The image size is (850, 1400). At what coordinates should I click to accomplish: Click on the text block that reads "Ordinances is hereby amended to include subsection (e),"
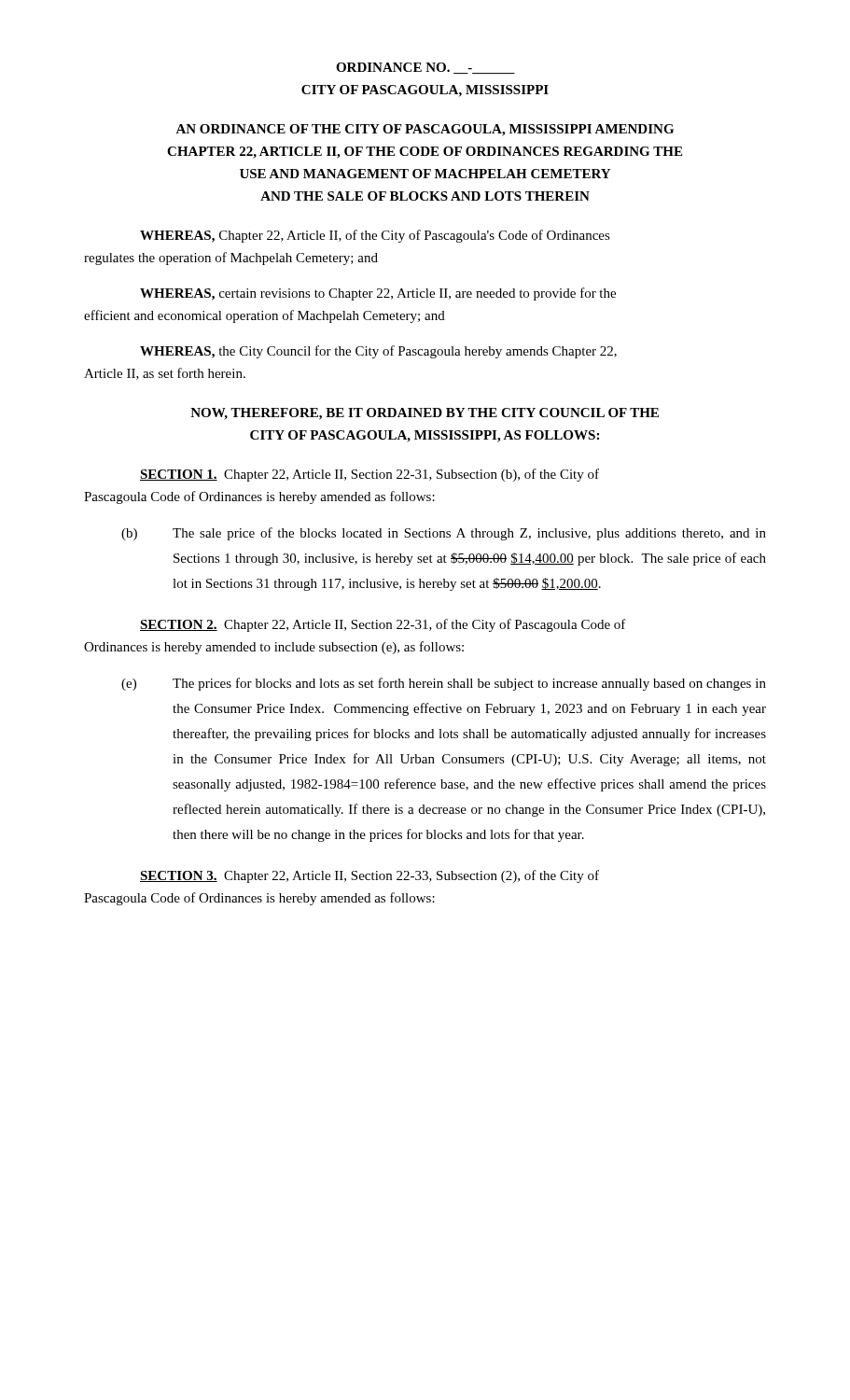click(x=425, y=647)
